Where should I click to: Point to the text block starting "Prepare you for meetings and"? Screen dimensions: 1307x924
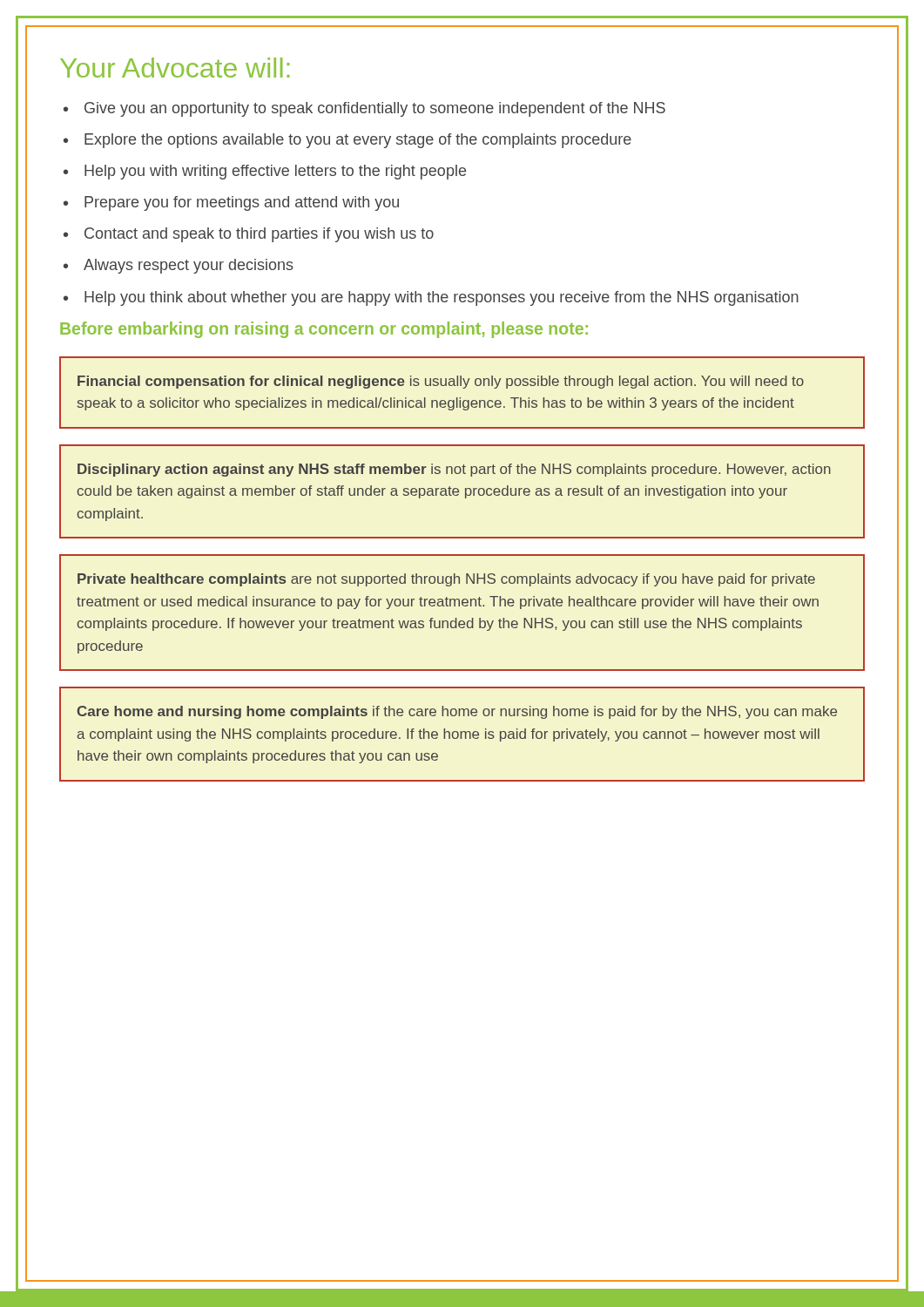point(242,202)
